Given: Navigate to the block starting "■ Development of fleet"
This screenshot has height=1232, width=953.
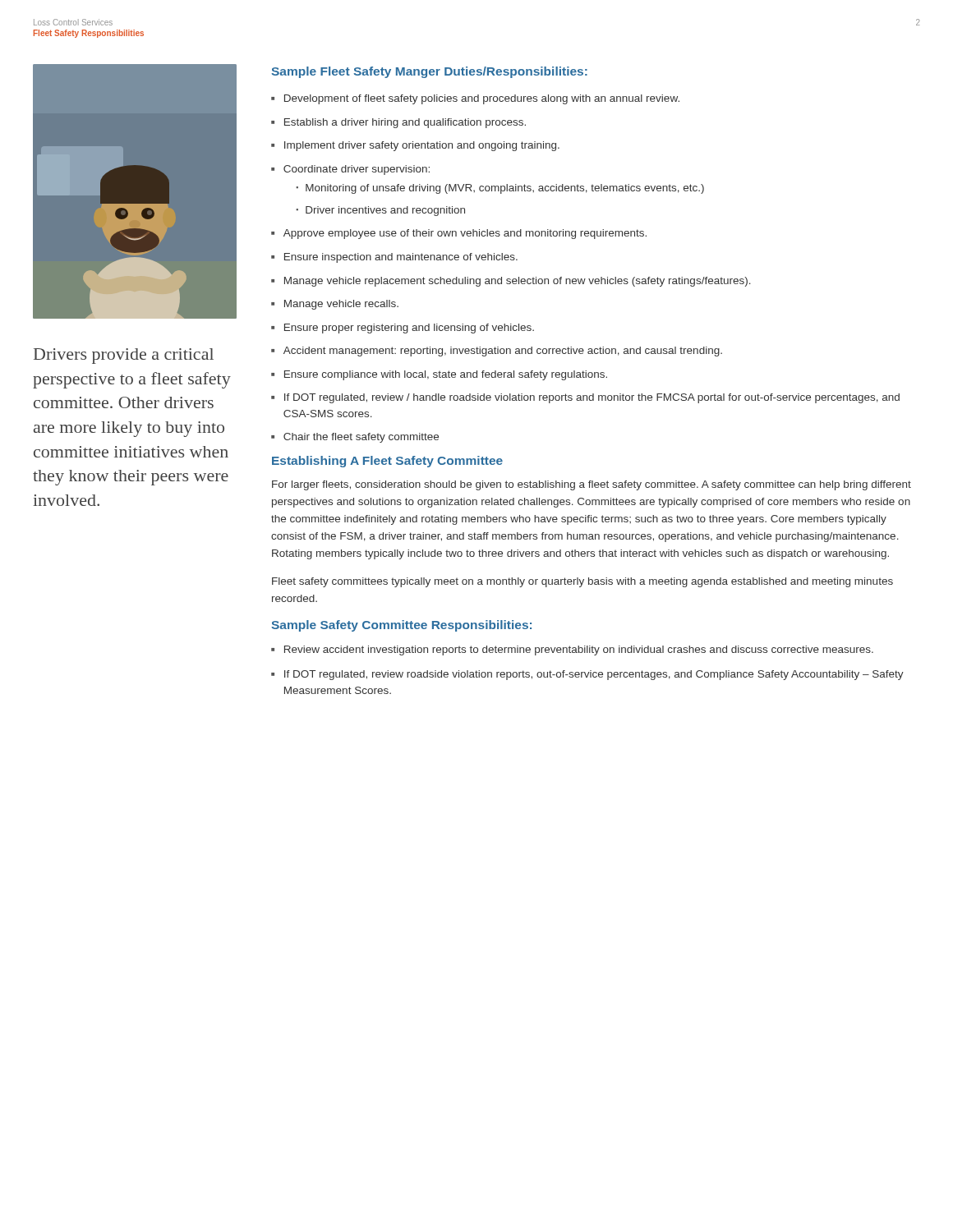Looking at the screenshot, I should [x=476, y=98].
